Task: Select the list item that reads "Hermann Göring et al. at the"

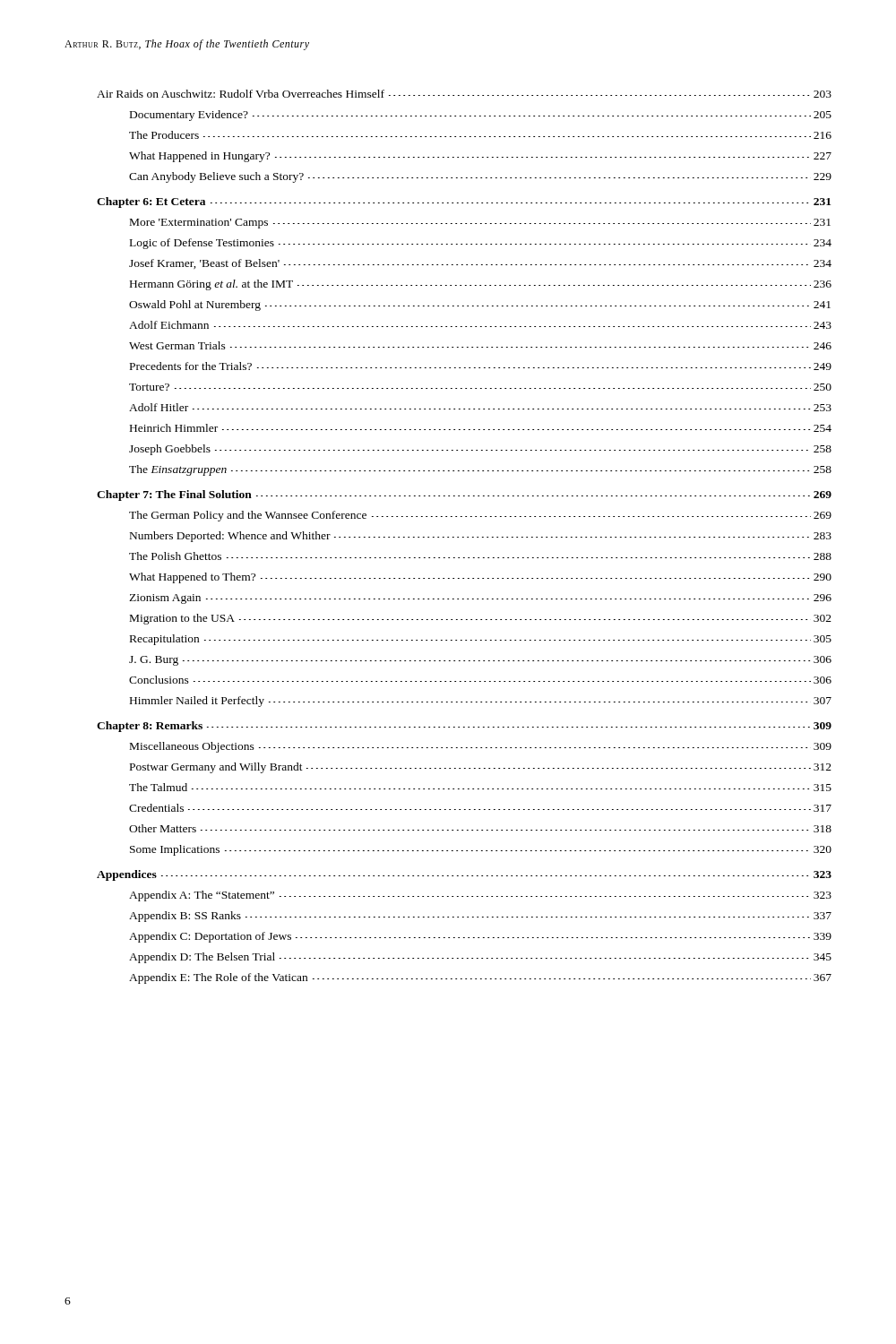Action: (x=480, y=282)
